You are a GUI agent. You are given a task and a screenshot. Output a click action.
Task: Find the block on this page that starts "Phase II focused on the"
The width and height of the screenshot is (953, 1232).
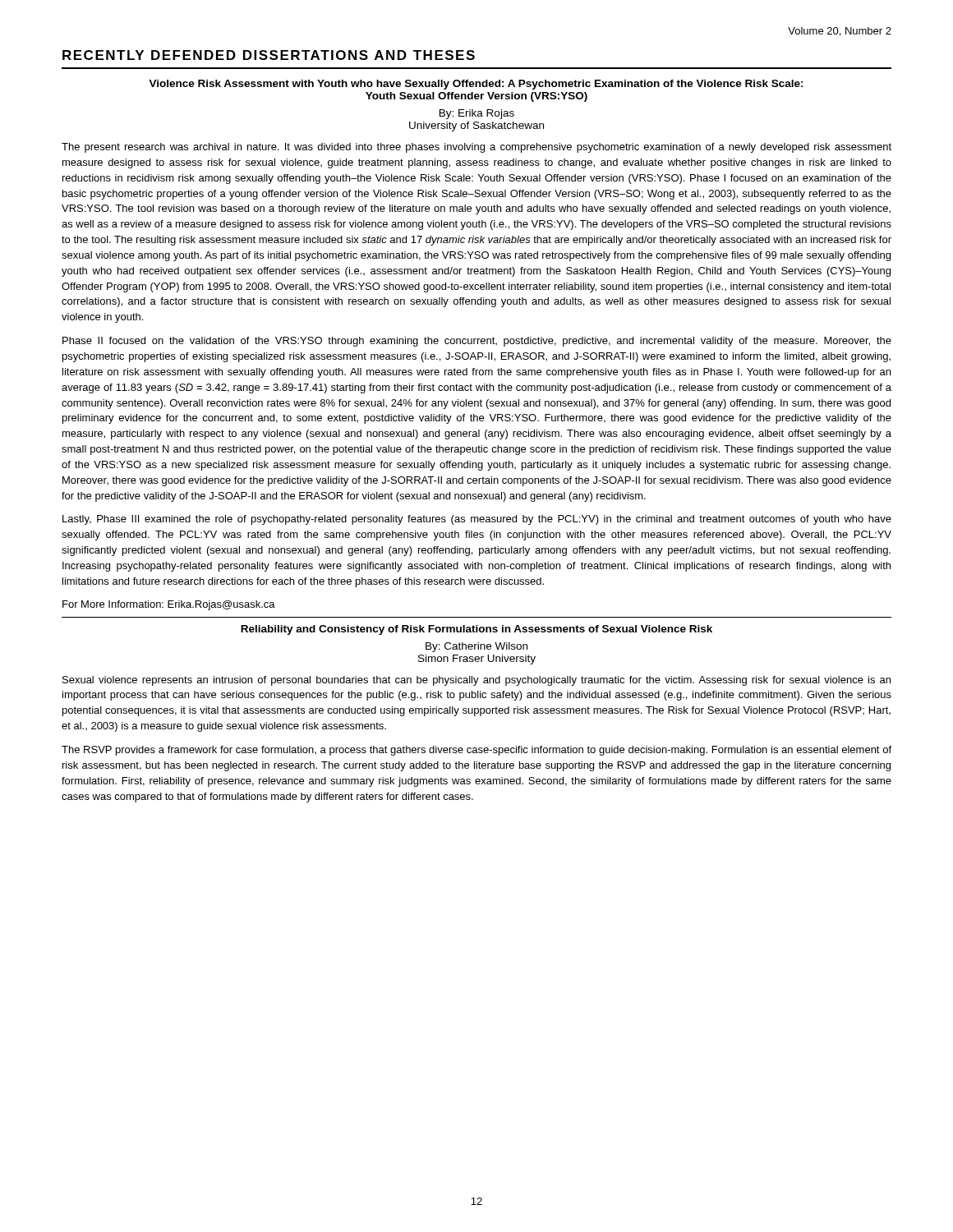tap(476, 418)
